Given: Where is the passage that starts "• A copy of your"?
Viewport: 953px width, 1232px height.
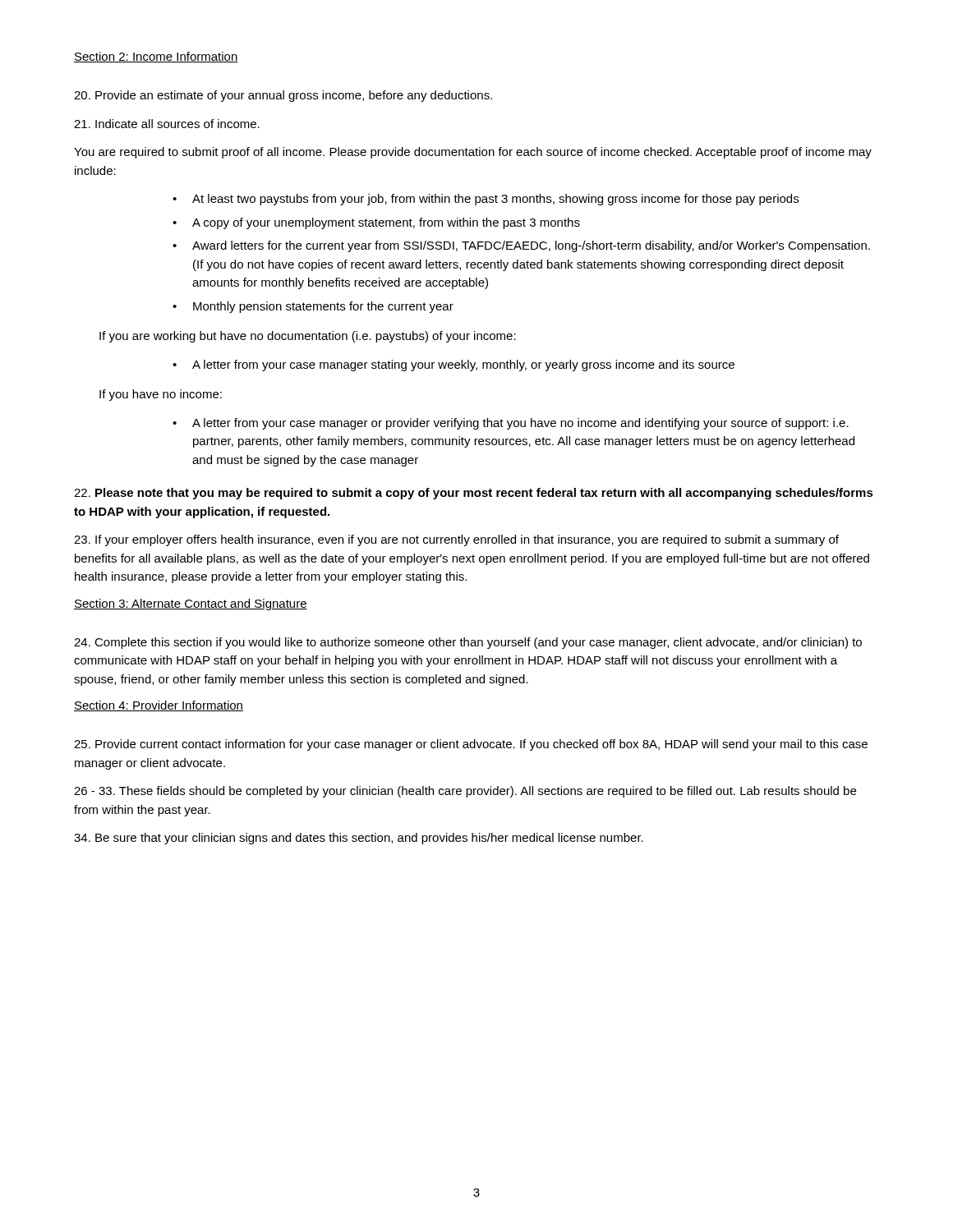Looking at the screenshot, I should (x=526, y=222).
